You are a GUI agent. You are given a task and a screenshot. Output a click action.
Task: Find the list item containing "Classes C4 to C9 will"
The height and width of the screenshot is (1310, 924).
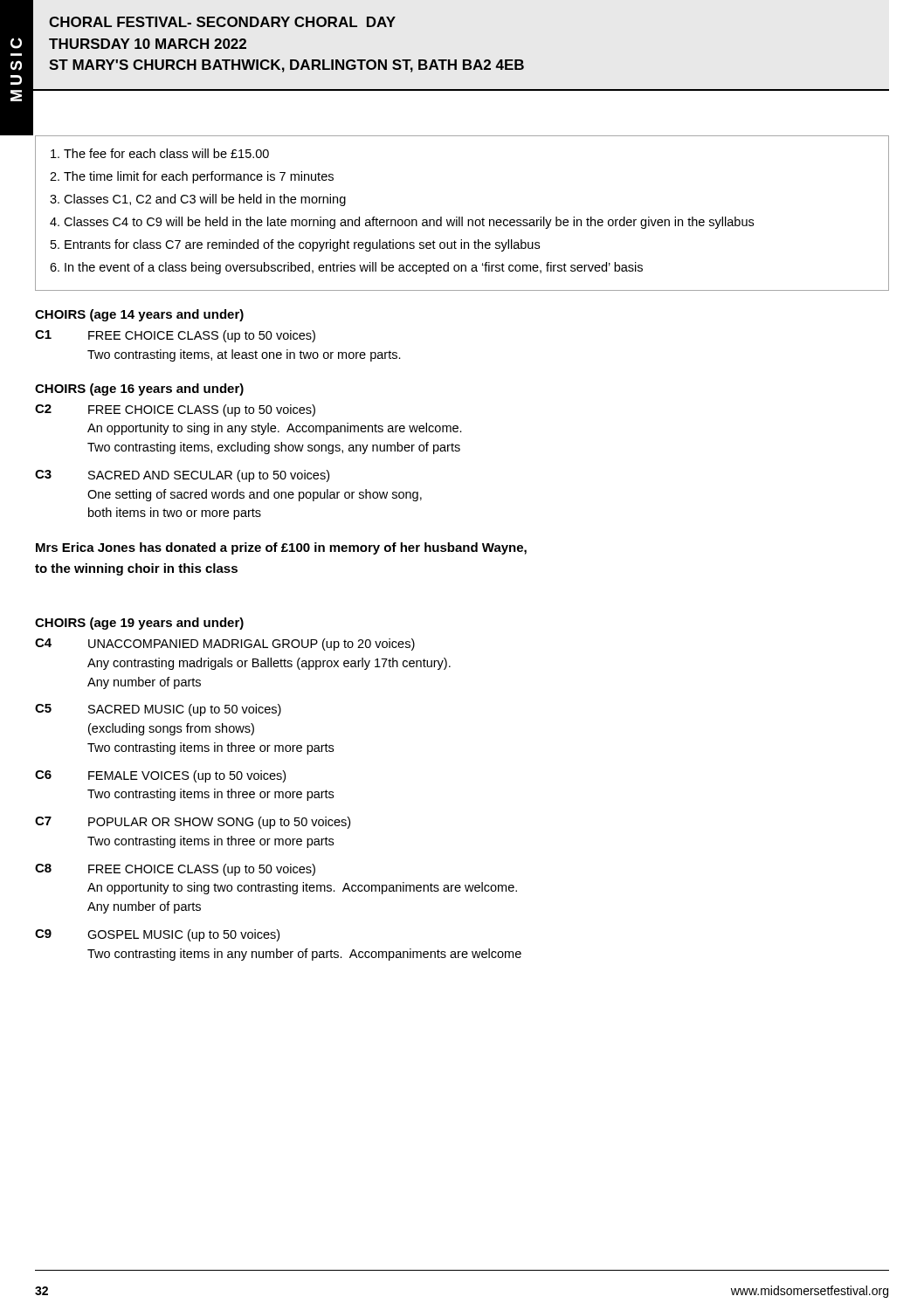pos(409,222)
